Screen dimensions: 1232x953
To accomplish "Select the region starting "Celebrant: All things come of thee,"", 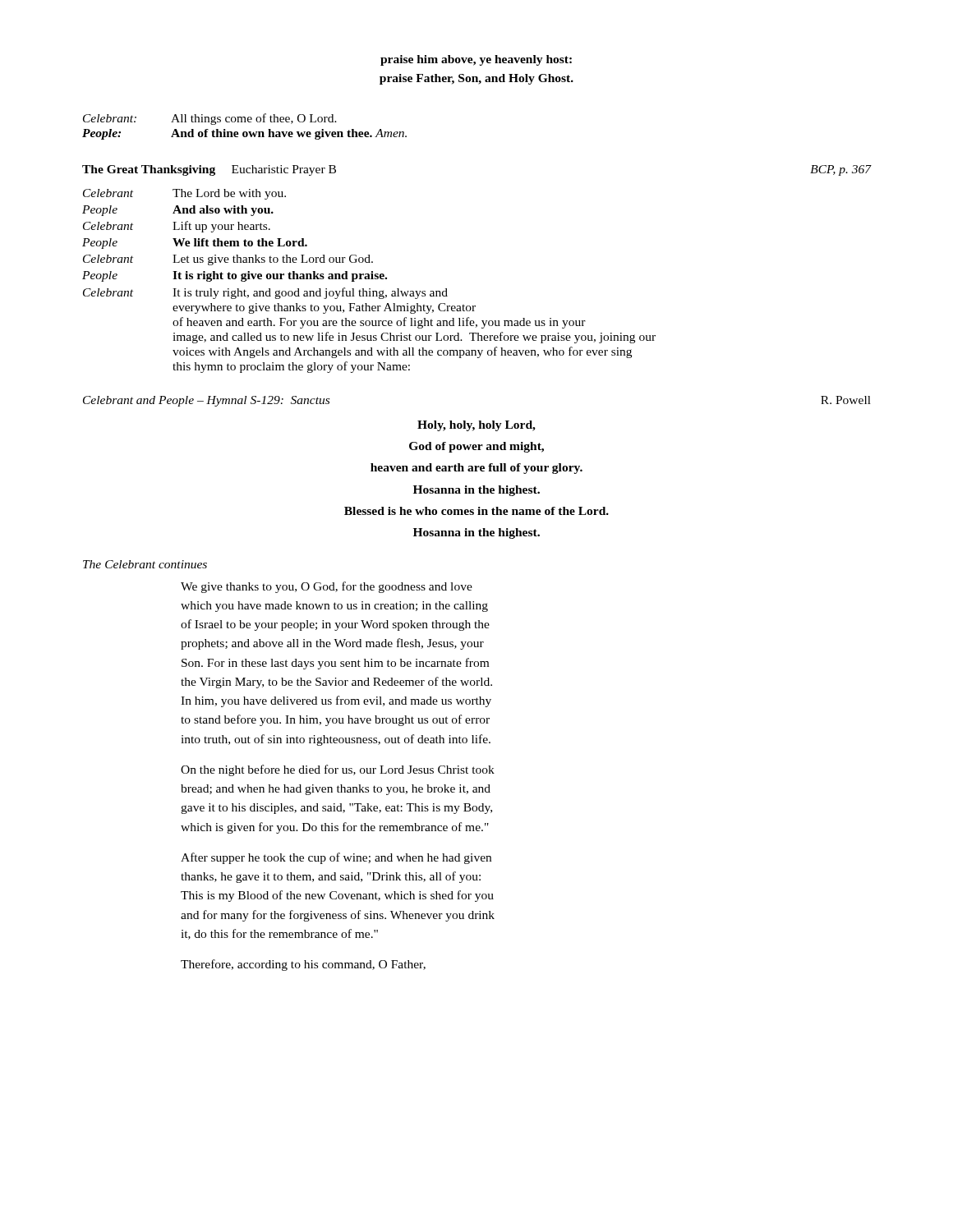I will pyautogui.click(x=245, y=125).
